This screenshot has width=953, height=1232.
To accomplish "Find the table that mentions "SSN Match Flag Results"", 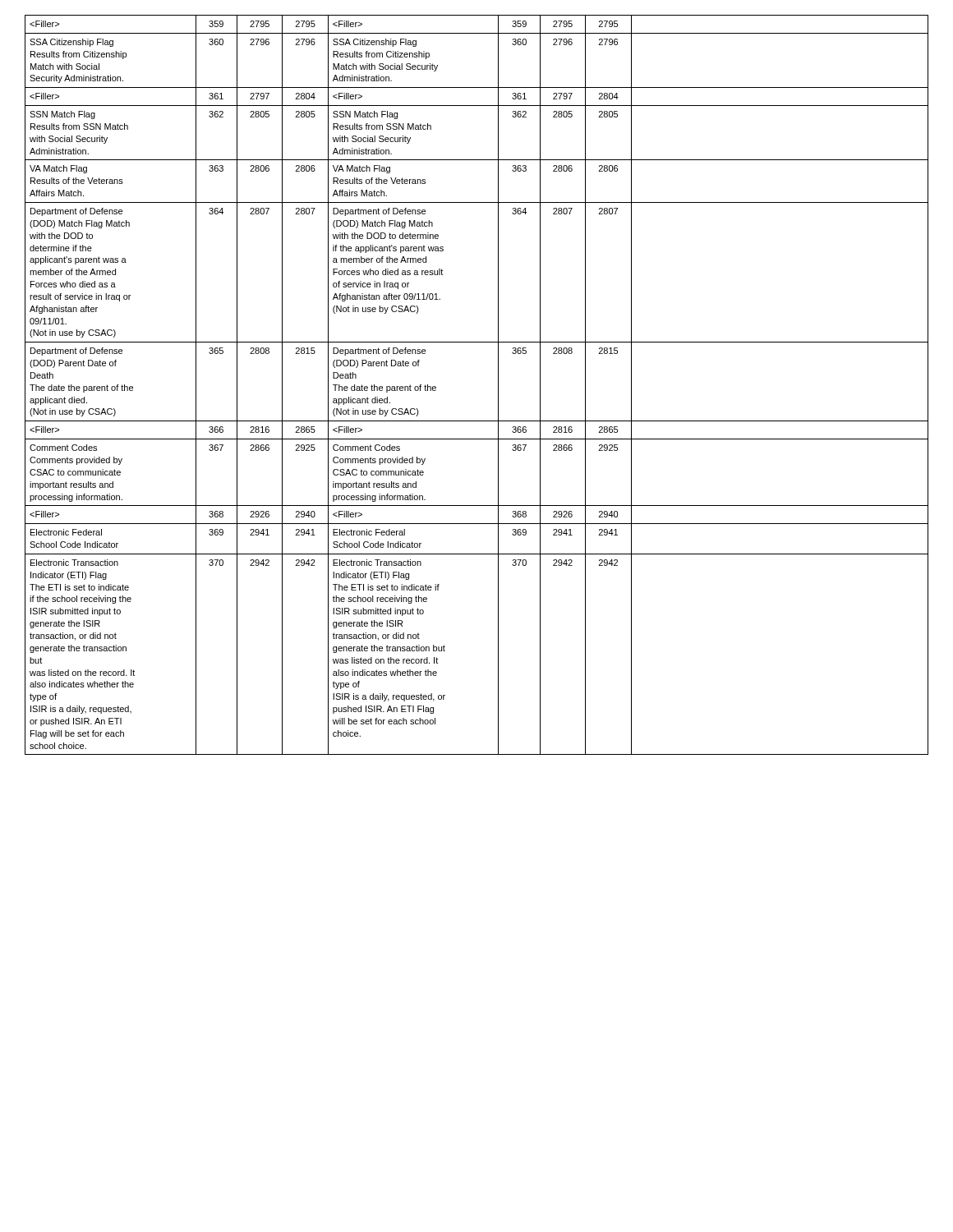I will 476,385.
